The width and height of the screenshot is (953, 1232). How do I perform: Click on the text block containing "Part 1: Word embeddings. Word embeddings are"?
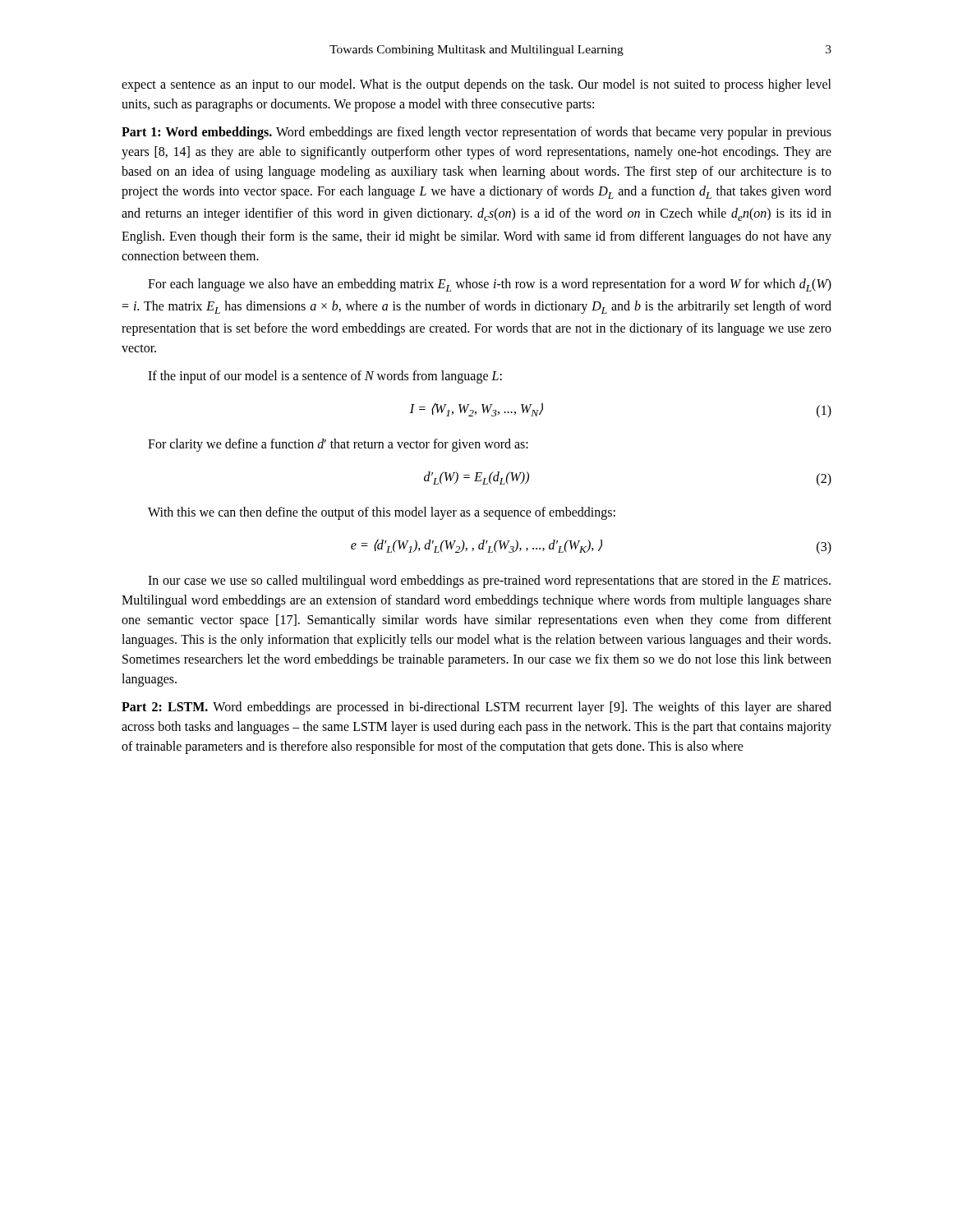point(476,194)
